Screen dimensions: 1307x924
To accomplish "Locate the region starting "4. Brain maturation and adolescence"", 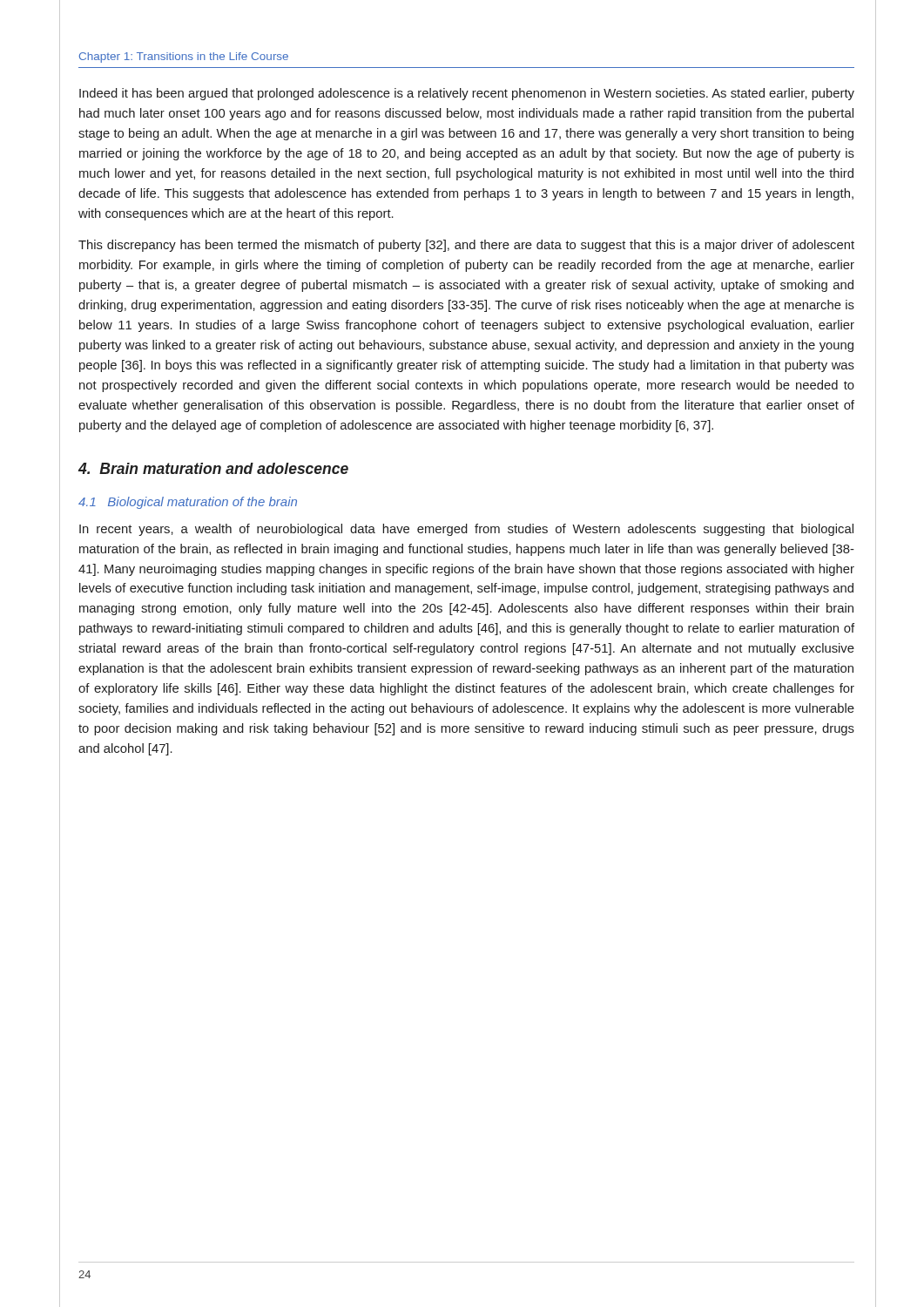I will point(213,468).
